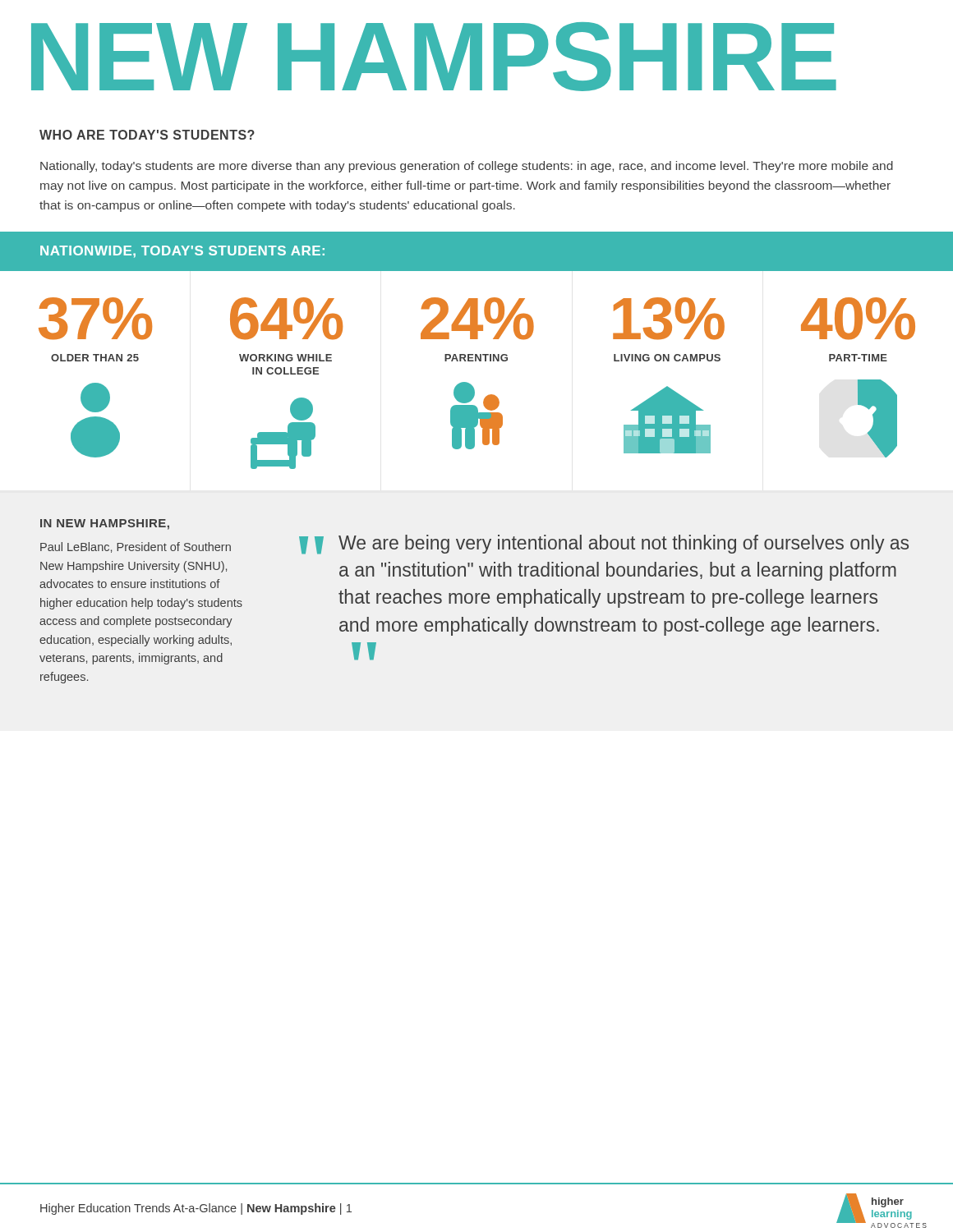Click the passage that begins "" We are being very"
The image size is (953, 1232).
601,614
